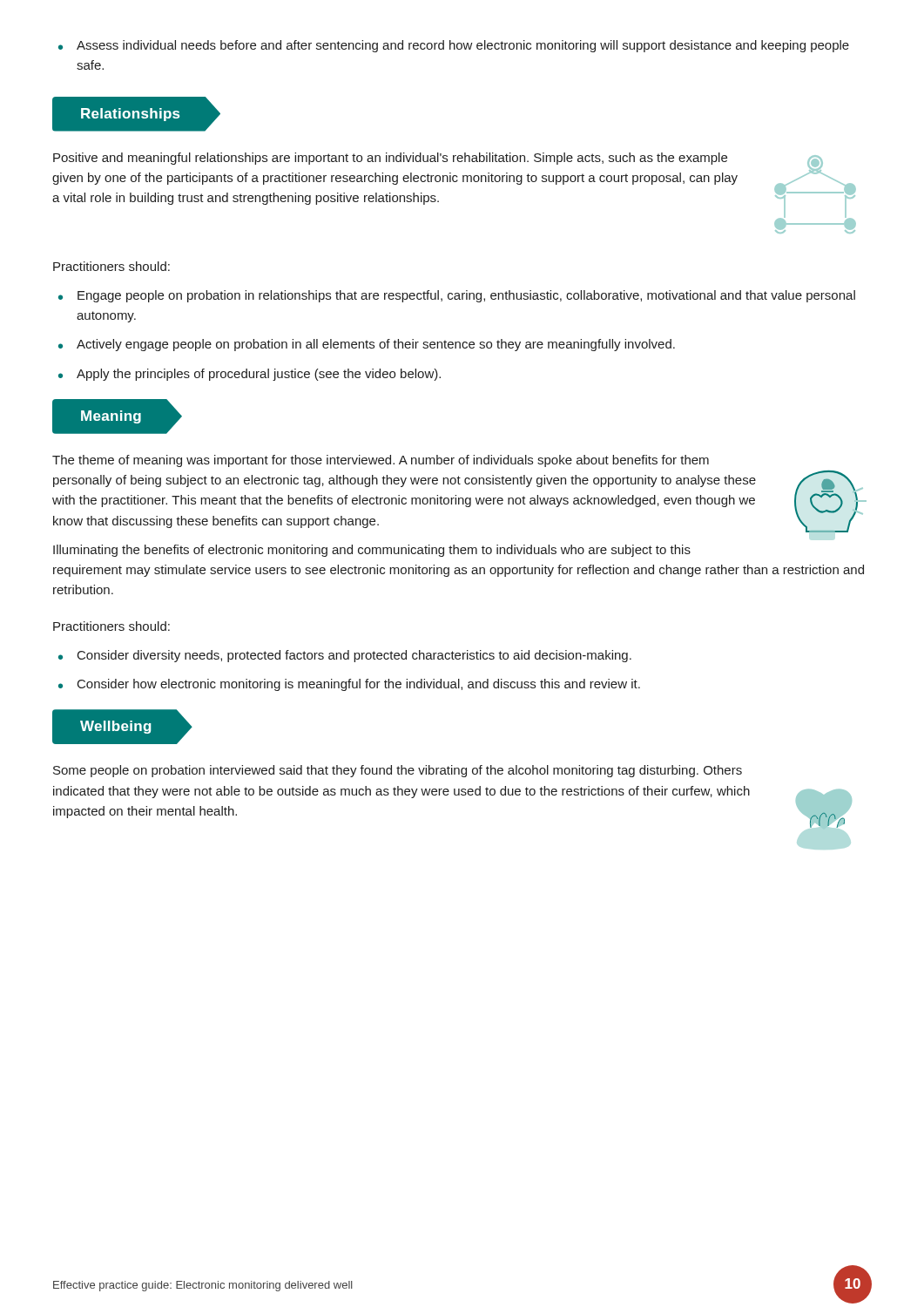924x1307 pixels.
Task: Point to the text block starting "Consider how electronic monitoring is meaningful for the"
Action: [x=462, y=684]
